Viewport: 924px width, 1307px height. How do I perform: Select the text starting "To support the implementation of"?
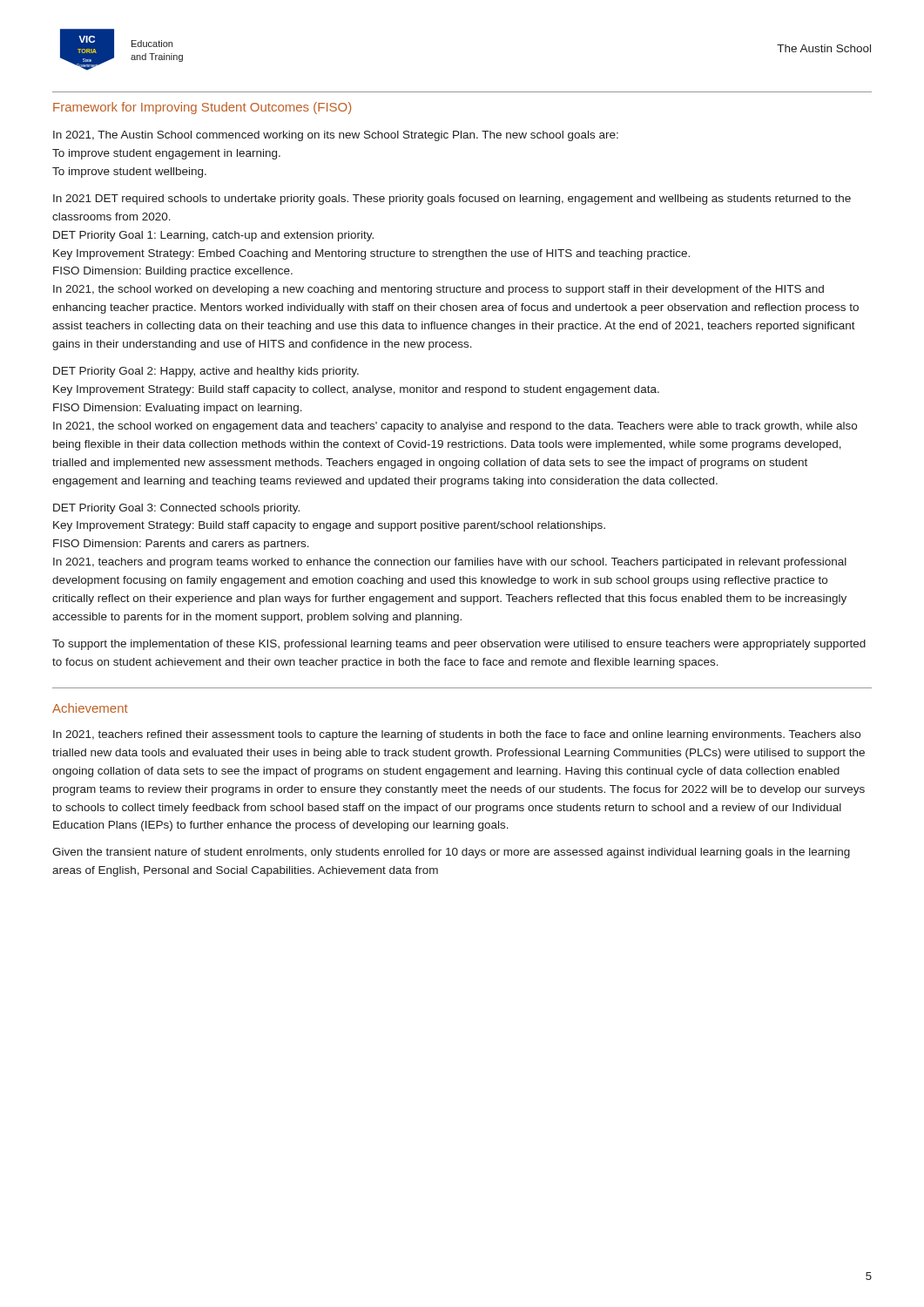(x=459, y=653)
